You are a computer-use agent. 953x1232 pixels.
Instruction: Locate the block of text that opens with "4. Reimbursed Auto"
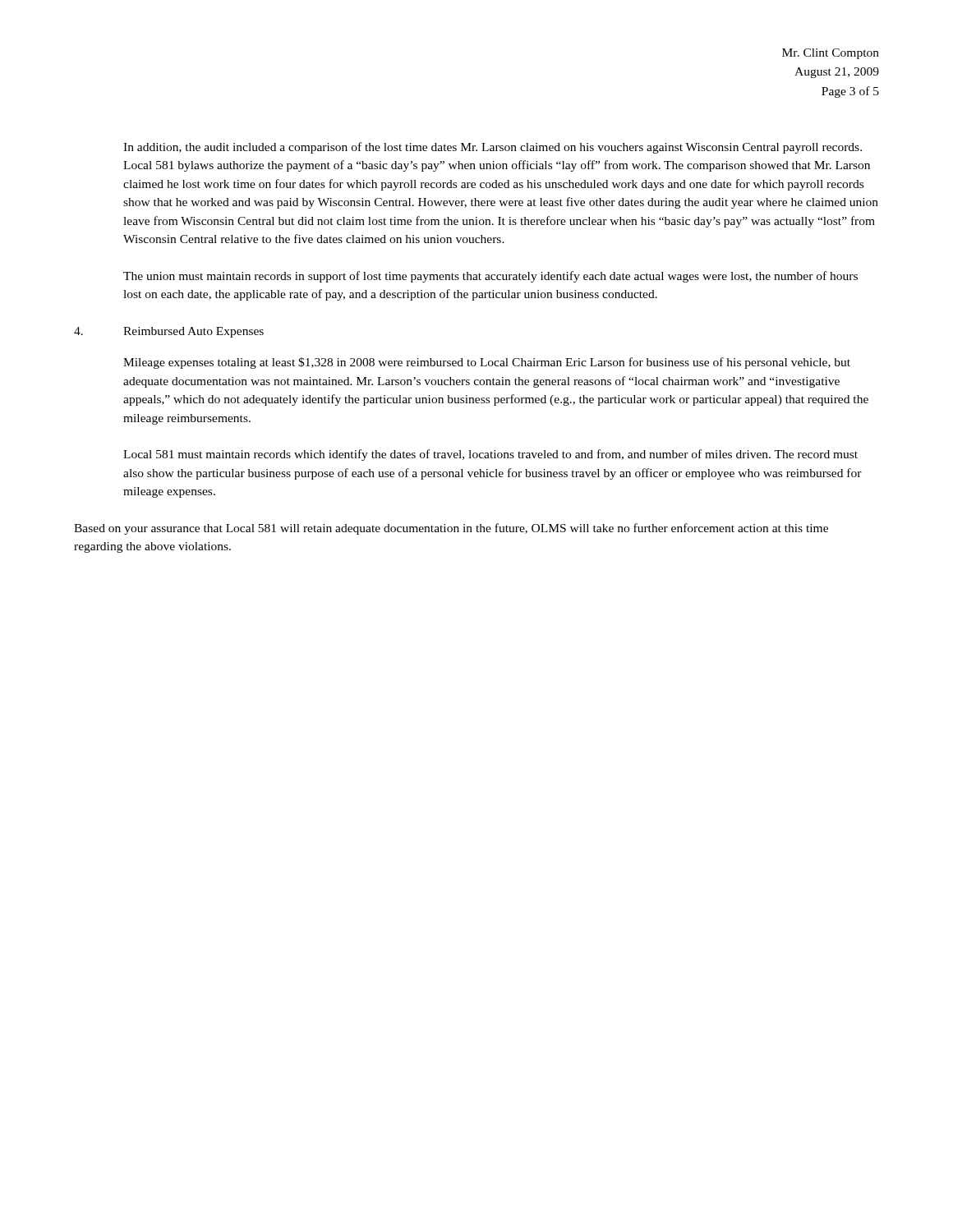coord(169,332)
